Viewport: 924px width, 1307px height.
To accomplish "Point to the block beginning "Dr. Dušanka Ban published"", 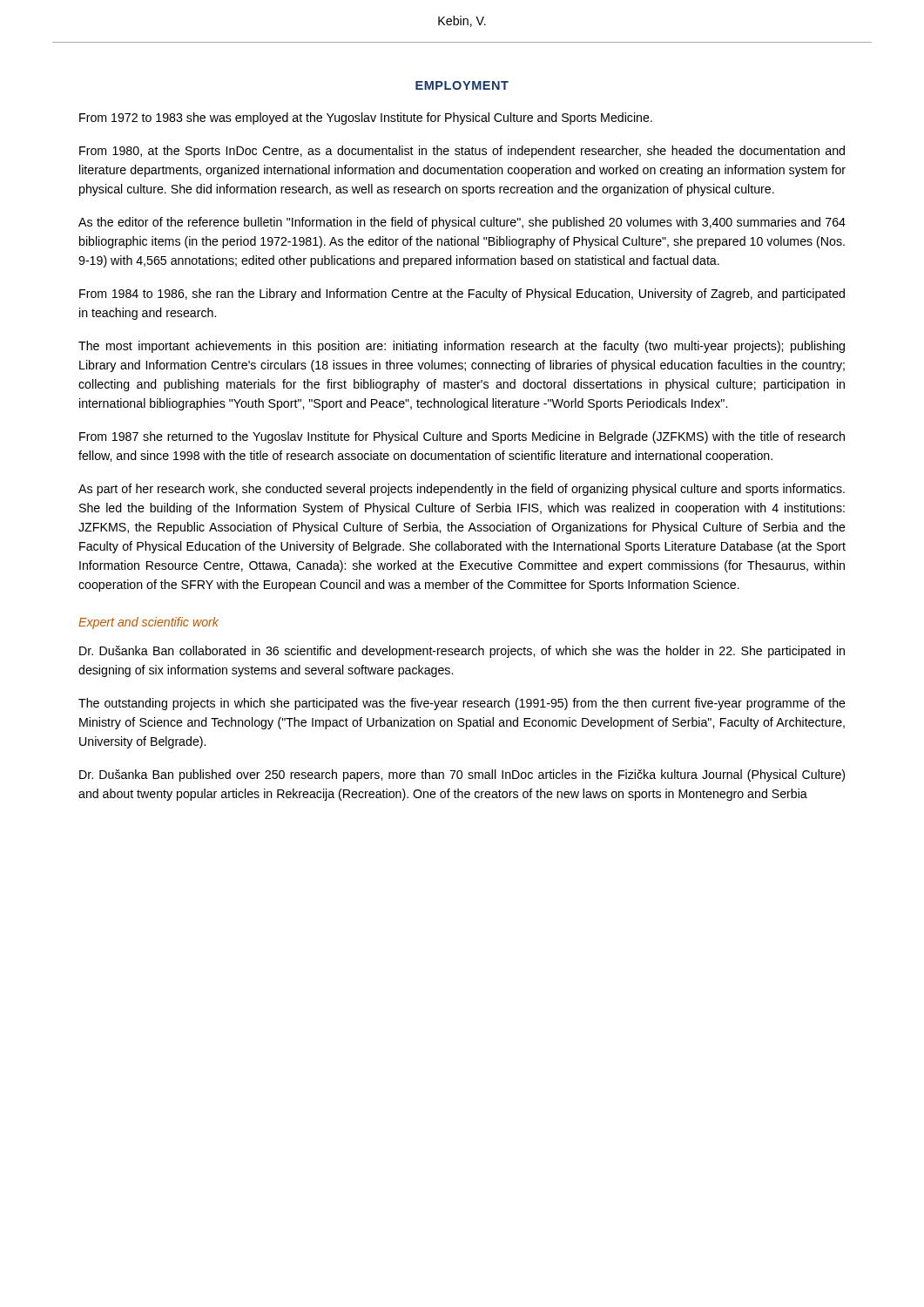I will (x=462, y=784).
